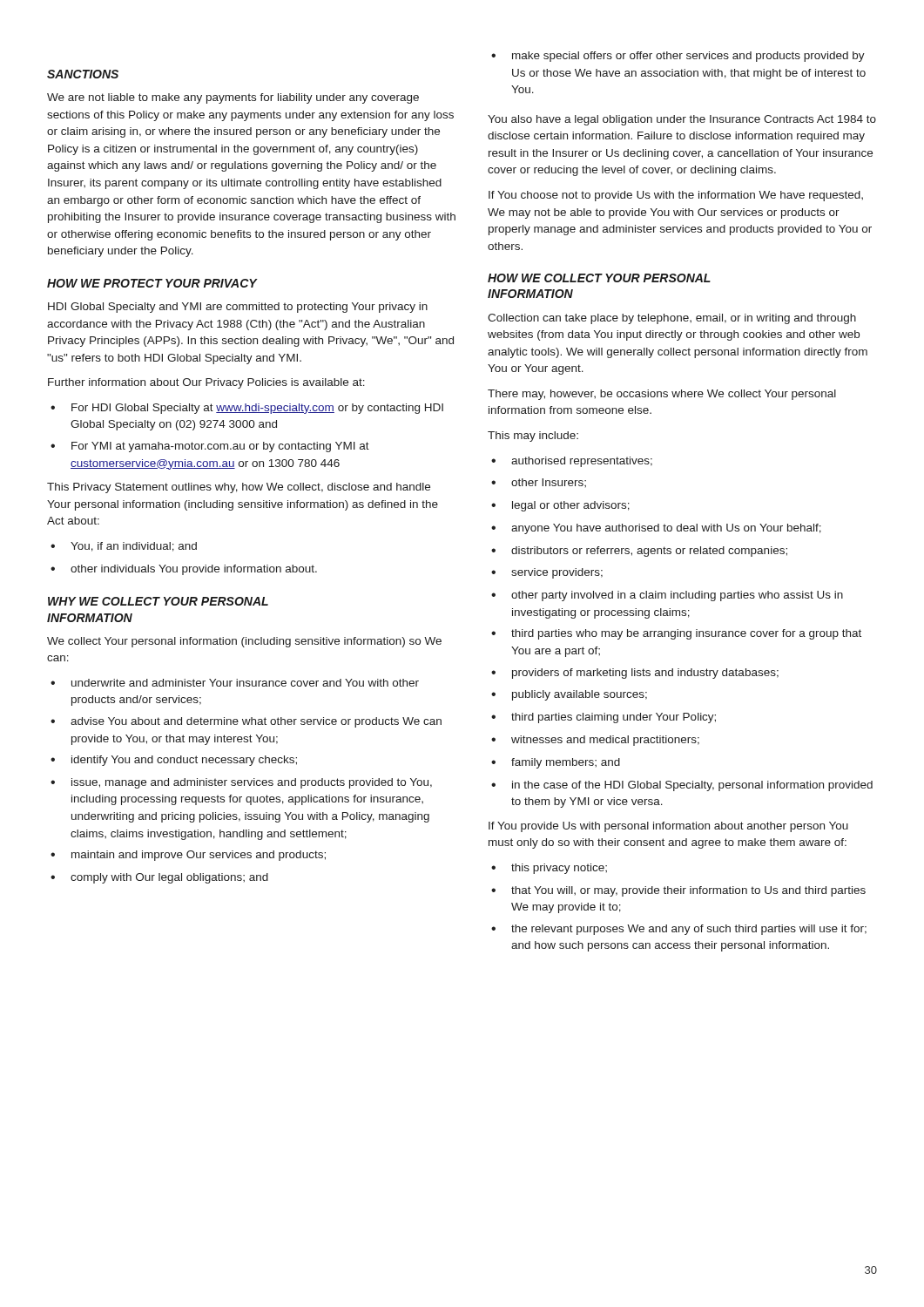Image resolution: width=924 pixels, height=1307 pixels.
Task: Where is the passage that starts "This Privacy Statement outlines why, how"?
Action: coord(243,504)
